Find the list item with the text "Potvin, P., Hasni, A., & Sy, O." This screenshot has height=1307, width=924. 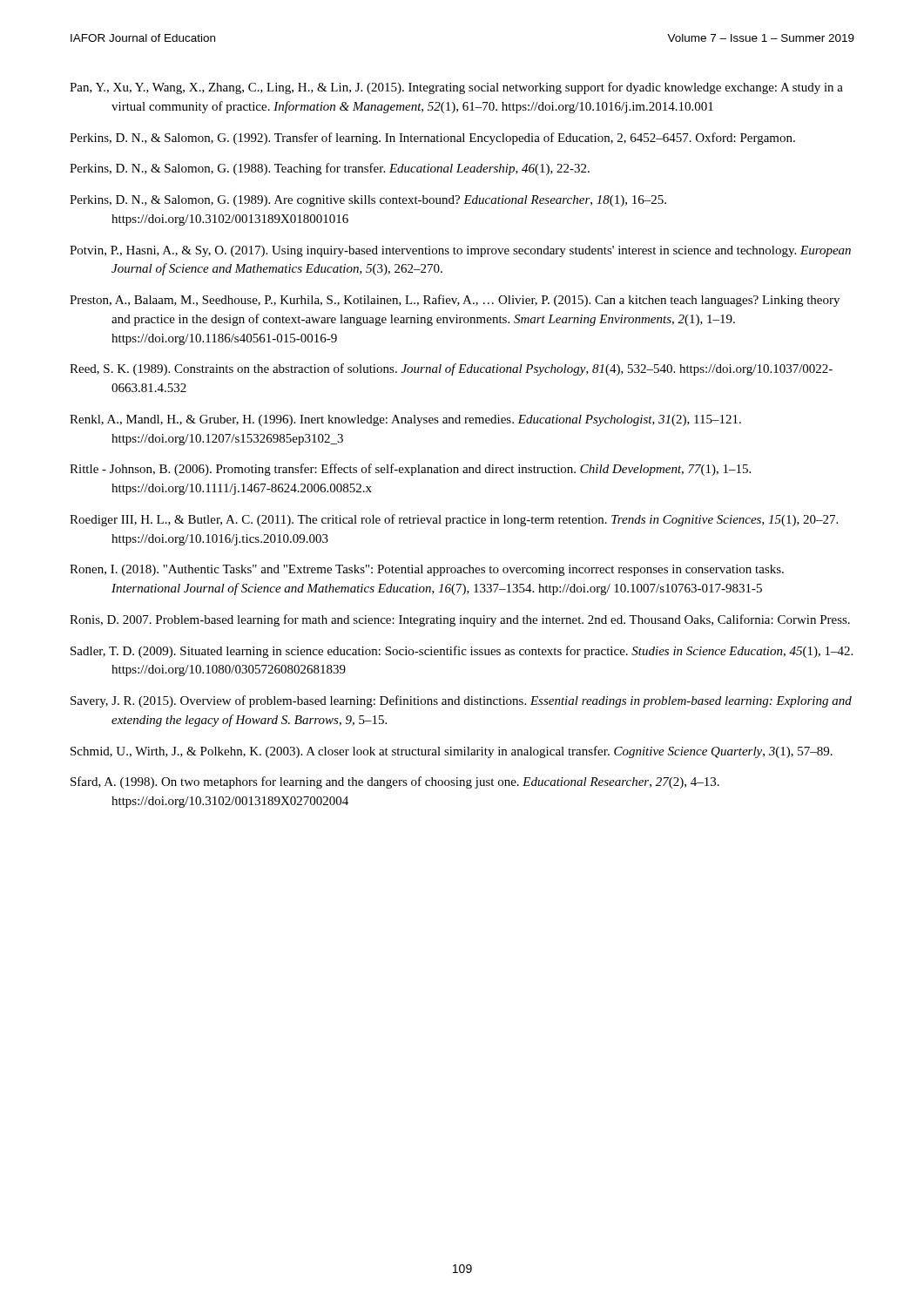point(461,259)
